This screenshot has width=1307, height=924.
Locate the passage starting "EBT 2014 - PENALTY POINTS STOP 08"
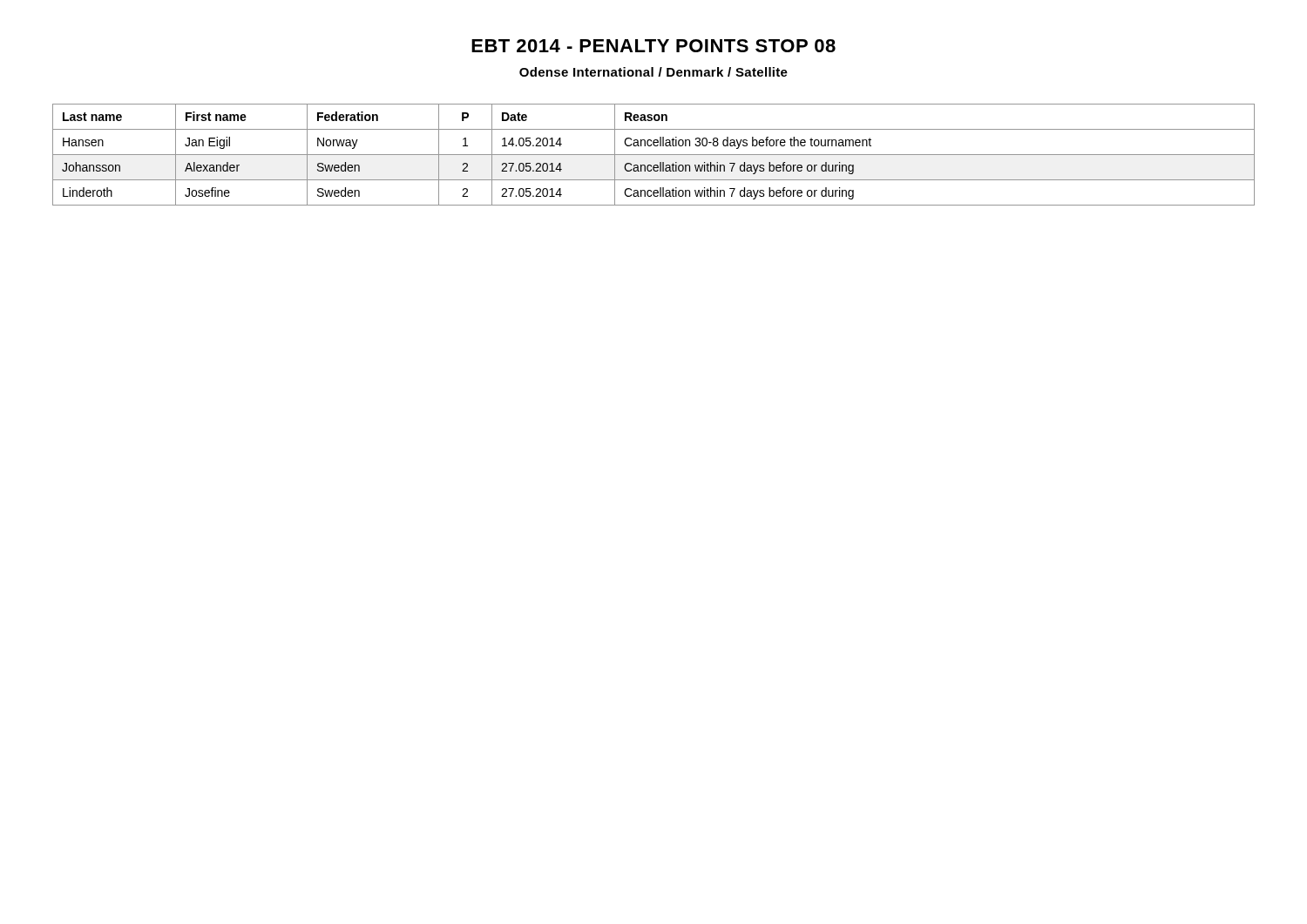654,46
